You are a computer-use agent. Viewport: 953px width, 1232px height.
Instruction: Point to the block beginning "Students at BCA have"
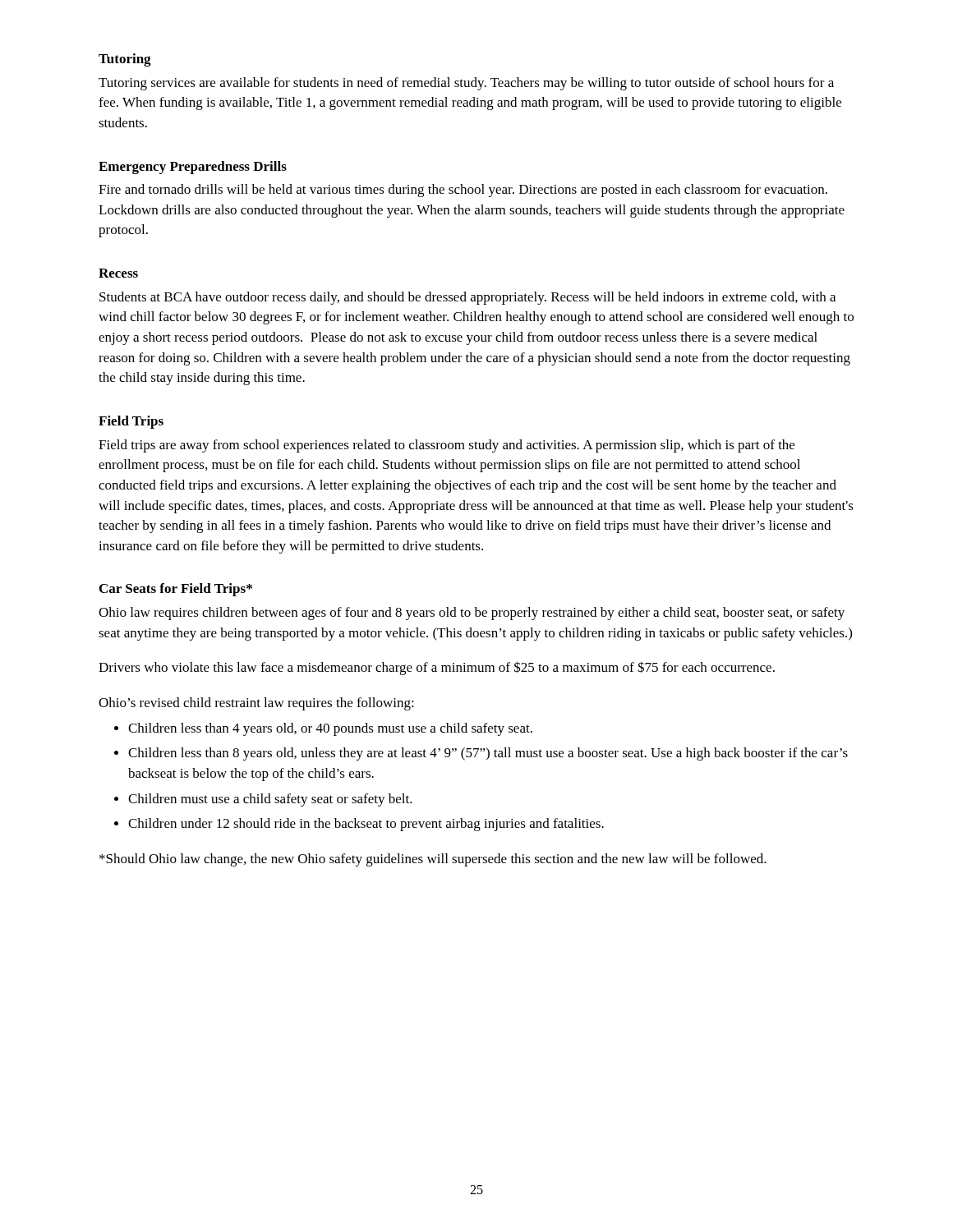coord(476,337)
